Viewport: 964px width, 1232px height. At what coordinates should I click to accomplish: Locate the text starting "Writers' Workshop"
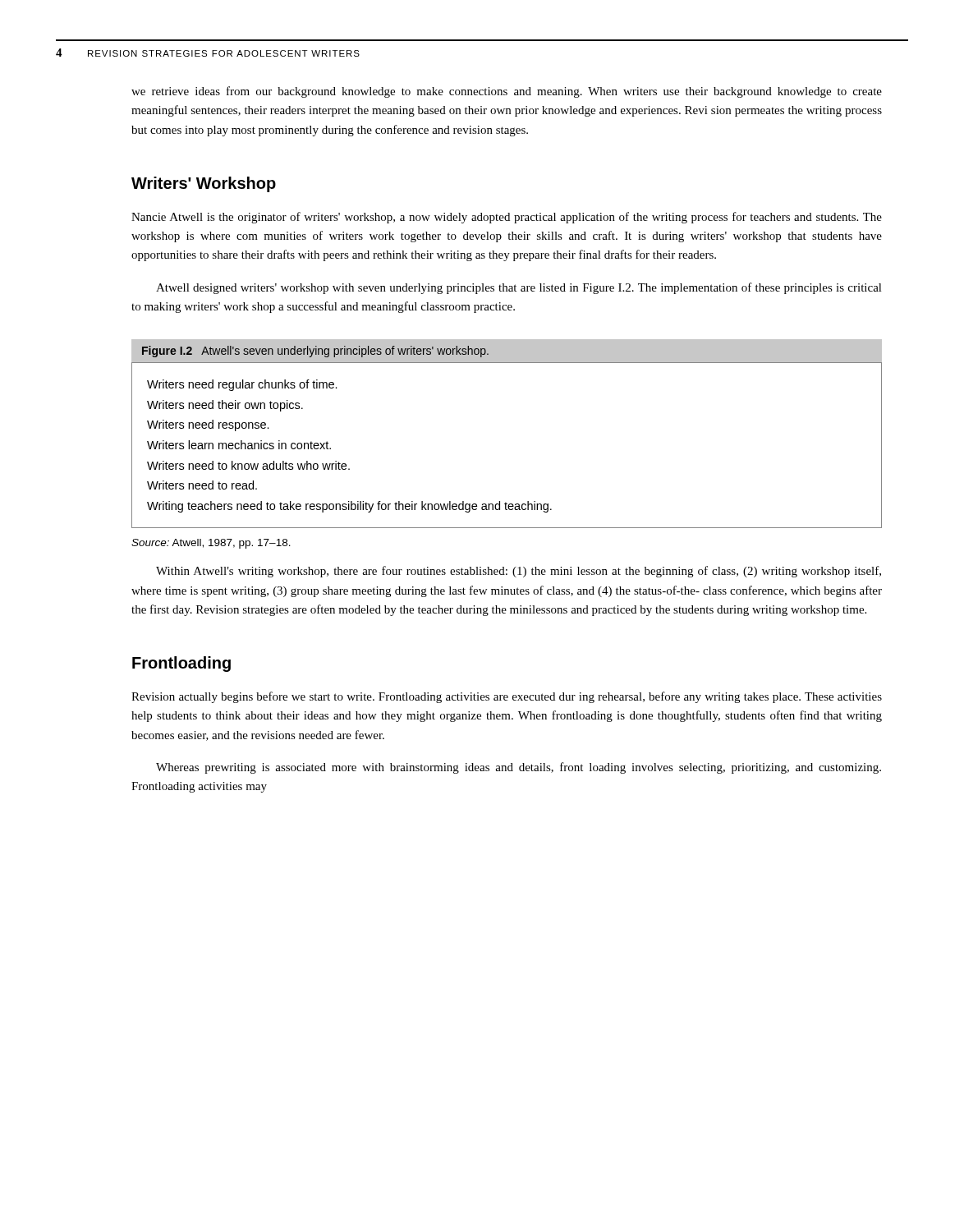click(x=204, y=183)
